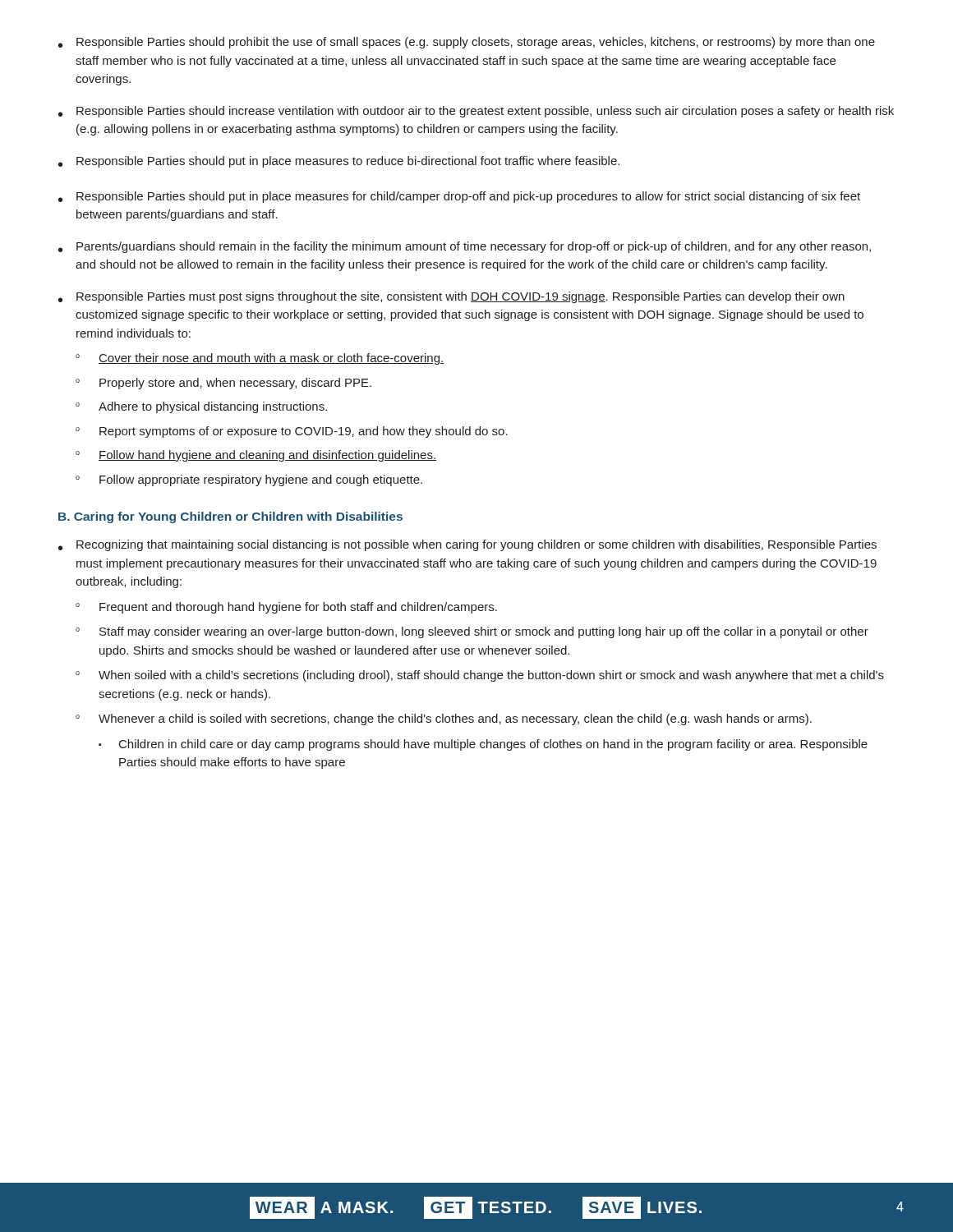The image size is (953, 1232).
Task: Locate the block starting "B. Caring for Young"
Action: (230, 516)
